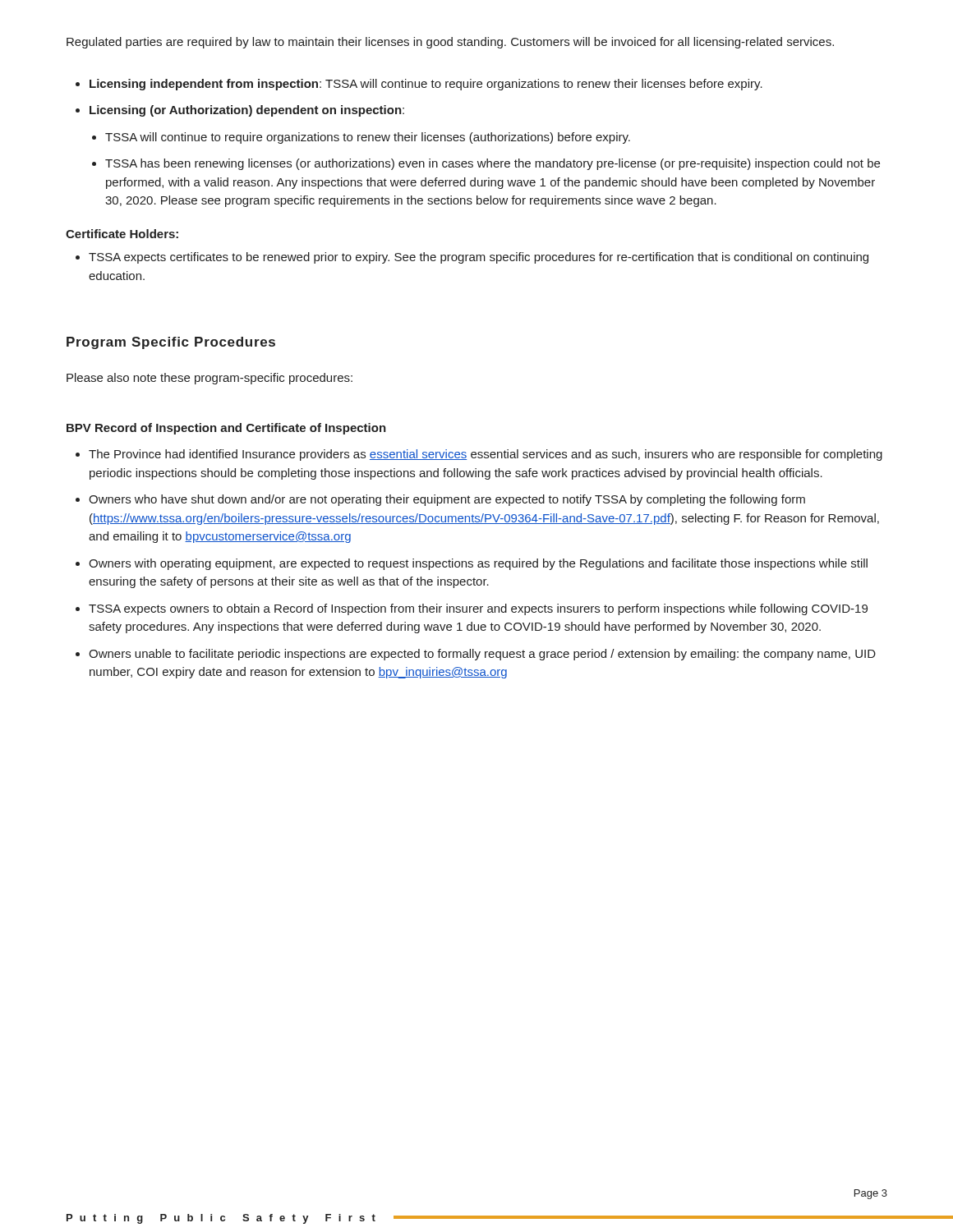This screenshot has width=953, height=1232.
Task: Locate the text block that says "Please also note these"
Action: 209,379
